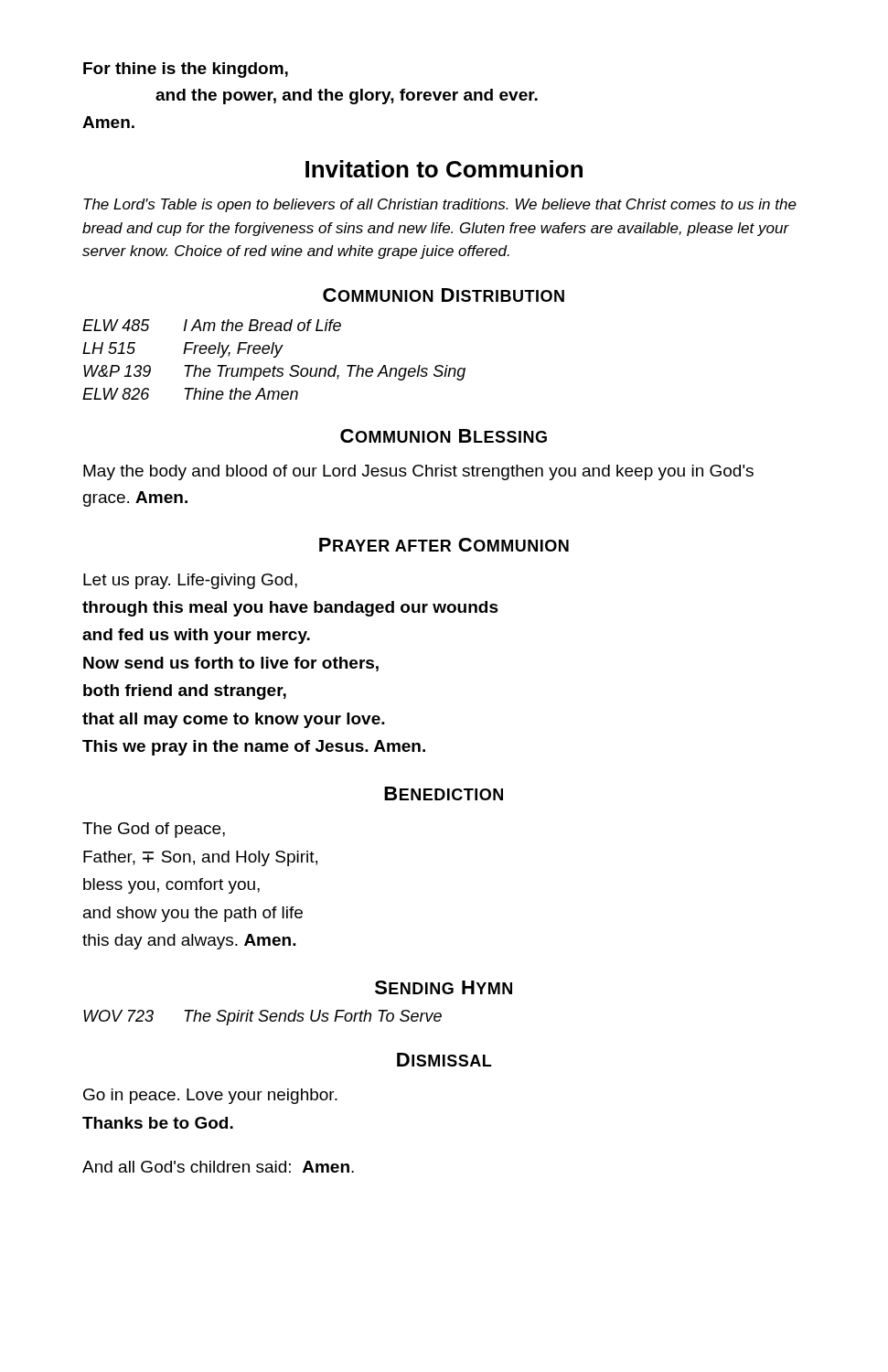The width and height of the screenshot is (888, 1372).
Task: Click on the list item that says "WOV 723 The Spirit Sends"
Action: [262, 1017]
